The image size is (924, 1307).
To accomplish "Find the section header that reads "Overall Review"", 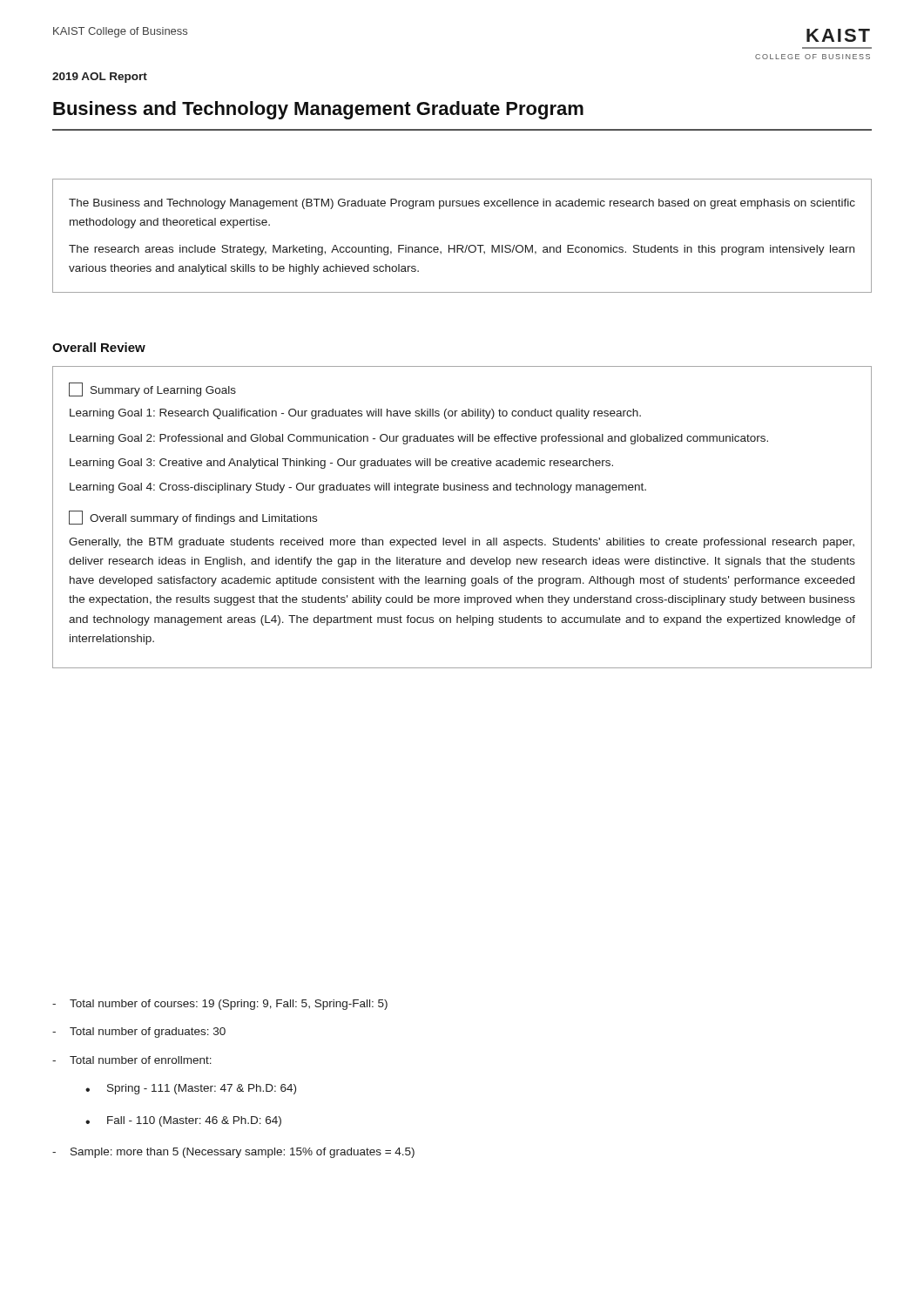I will [99, 347].
